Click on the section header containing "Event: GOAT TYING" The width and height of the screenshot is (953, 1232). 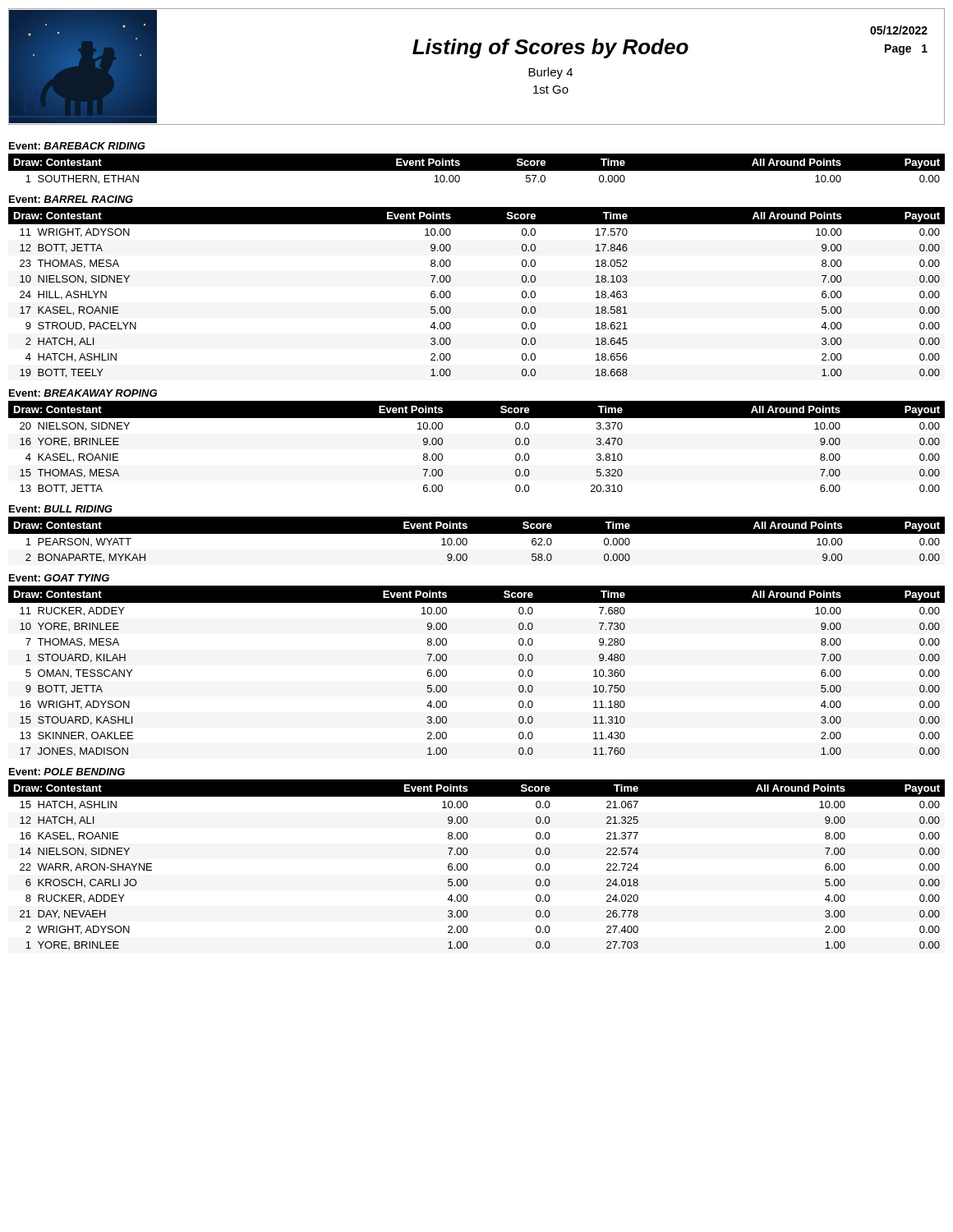pos(59,578)
